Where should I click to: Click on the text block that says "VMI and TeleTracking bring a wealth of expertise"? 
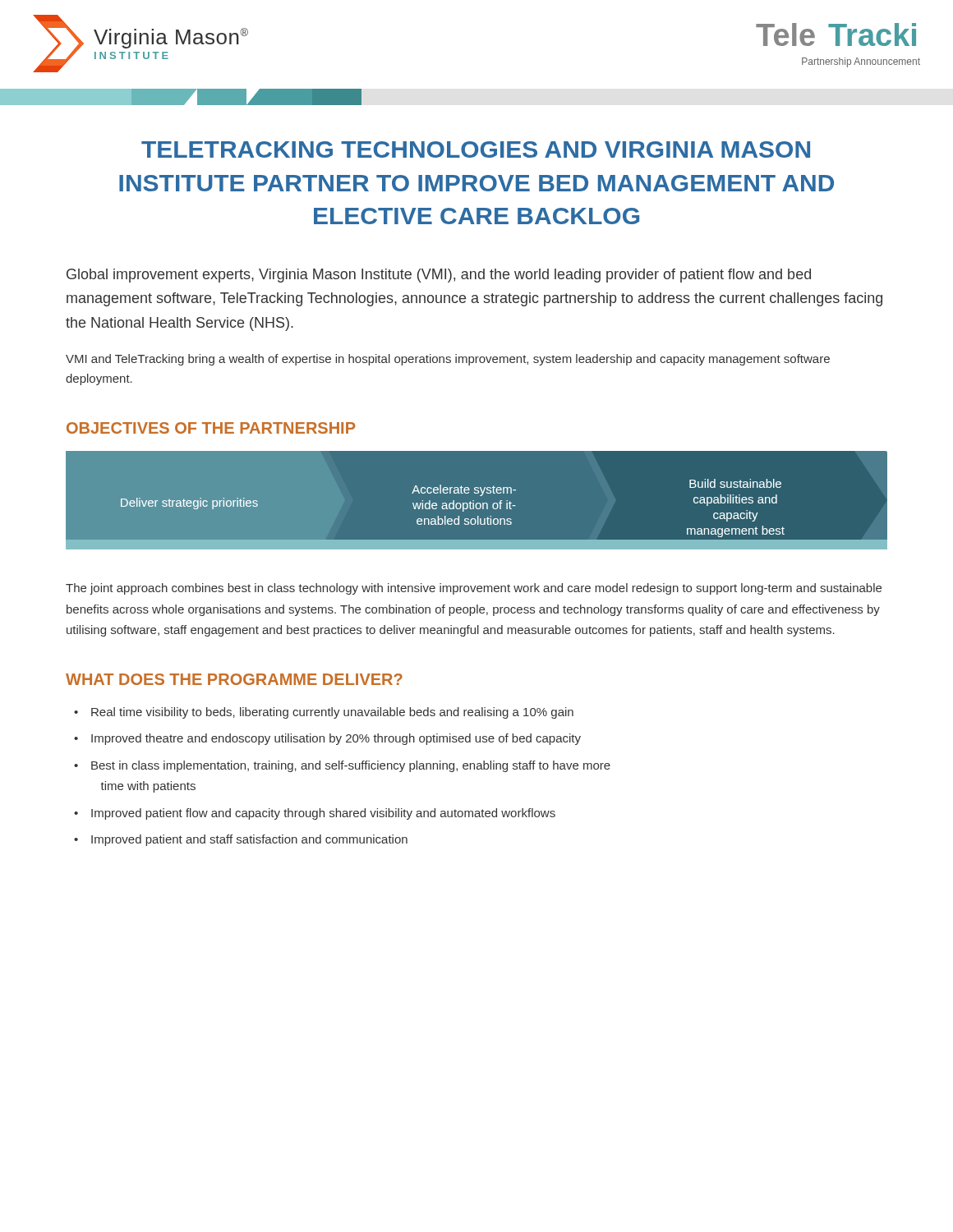pyautogui.click(x=448, y=368)
